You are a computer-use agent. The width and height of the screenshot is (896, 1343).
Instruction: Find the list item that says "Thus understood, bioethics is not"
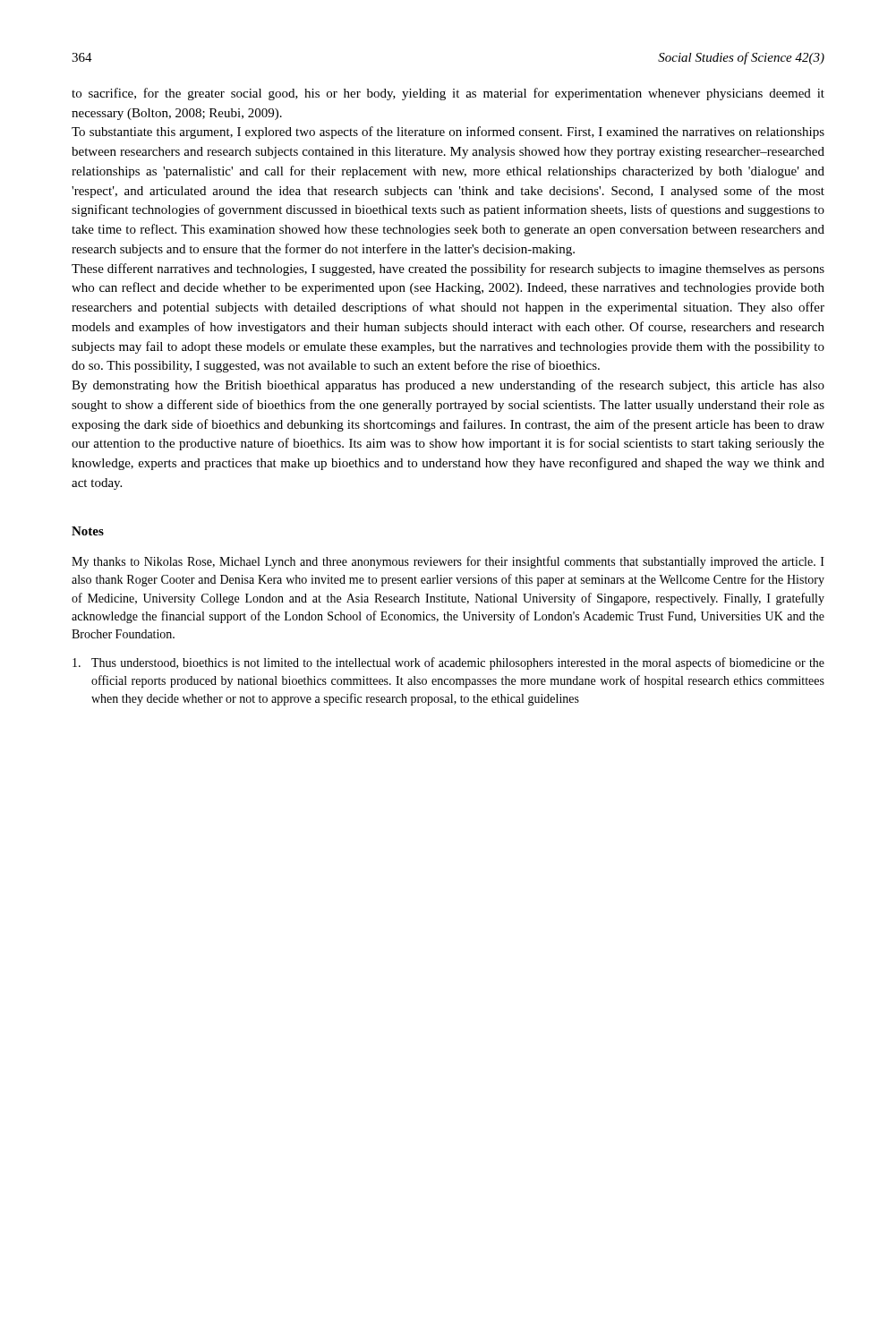coord(448,682)
